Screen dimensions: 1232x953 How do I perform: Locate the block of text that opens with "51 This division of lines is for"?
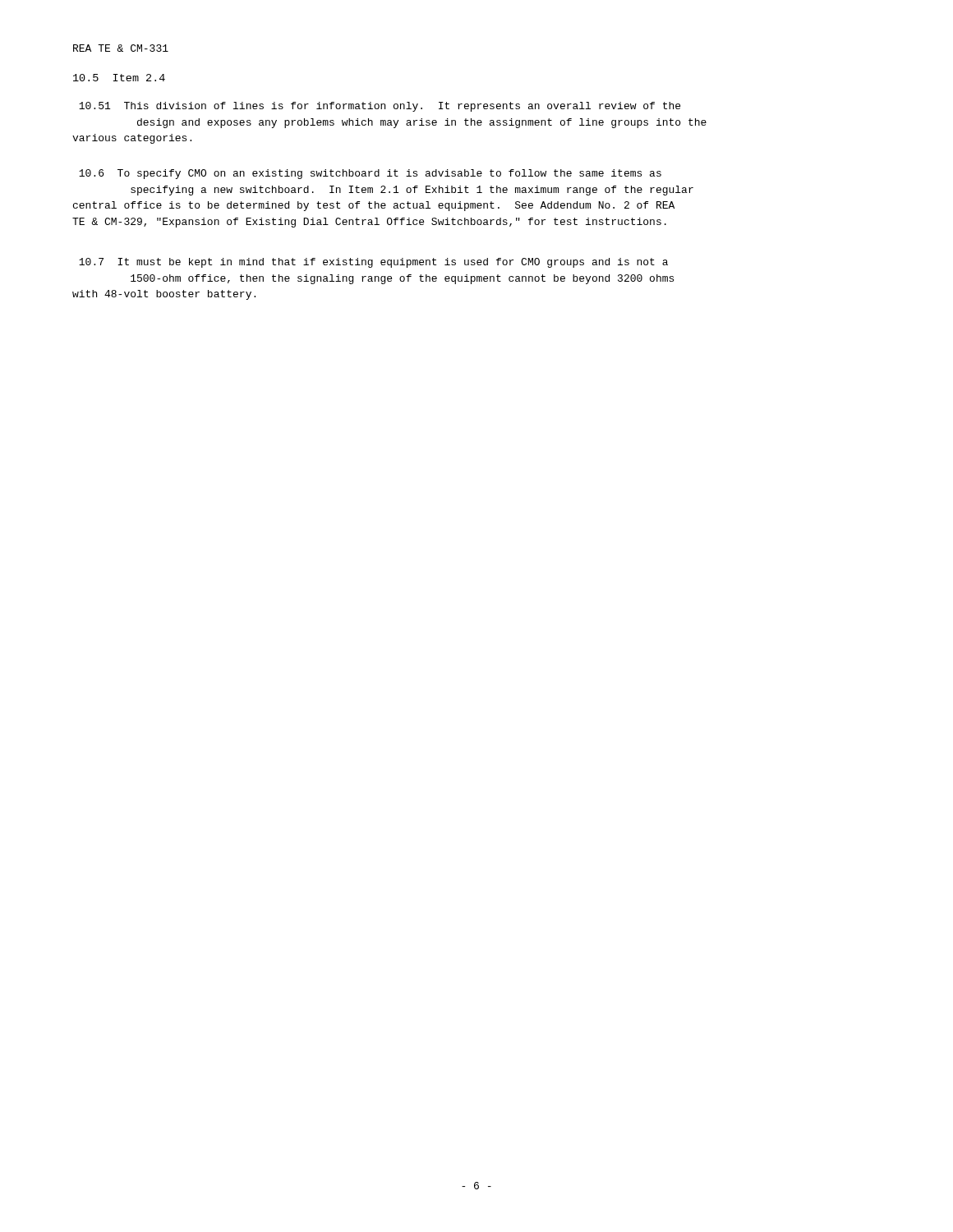(x=390, y=122)
